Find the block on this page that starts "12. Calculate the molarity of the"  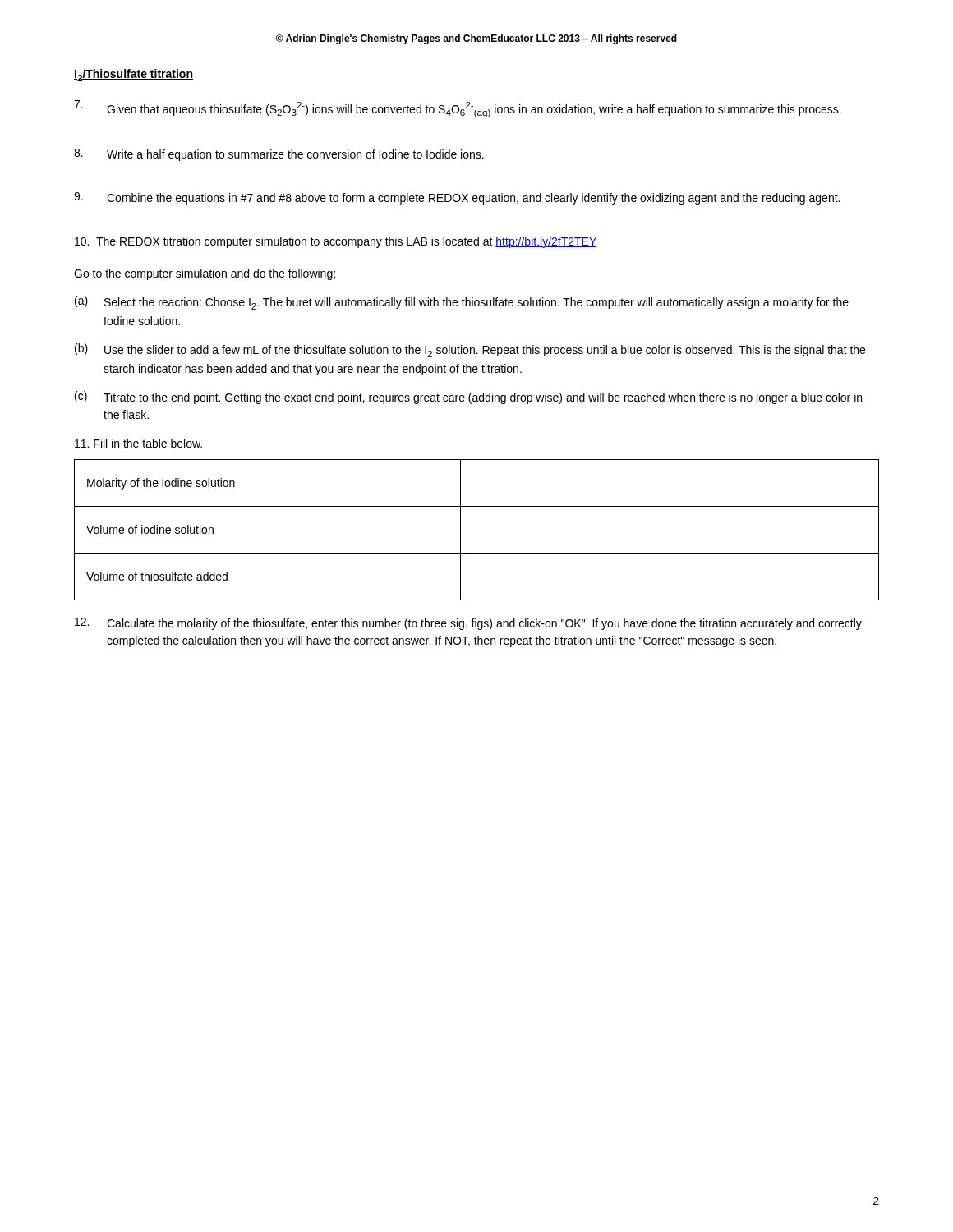coord(476,633)
